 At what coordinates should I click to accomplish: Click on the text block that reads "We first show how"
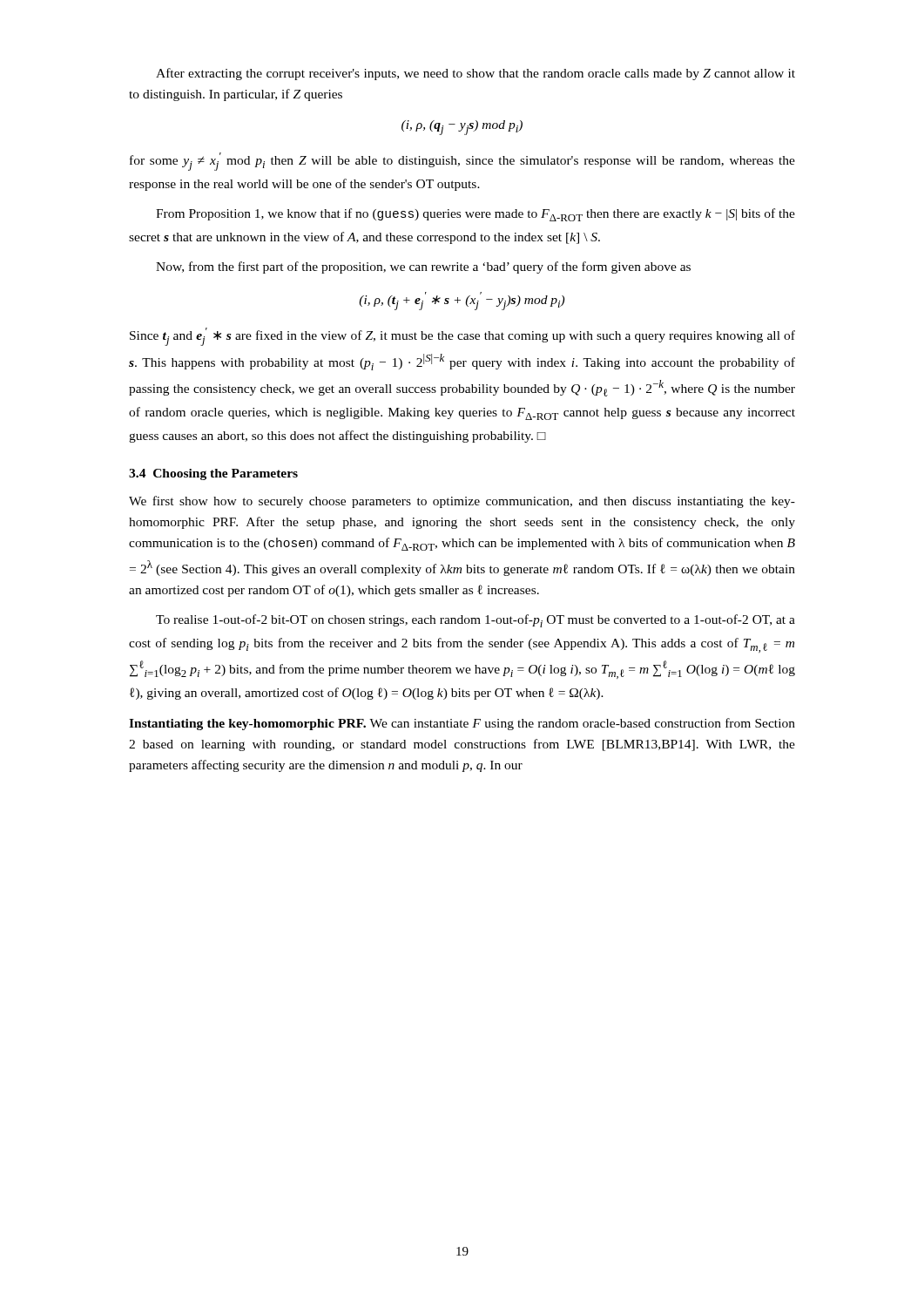[x=462, y=545]
